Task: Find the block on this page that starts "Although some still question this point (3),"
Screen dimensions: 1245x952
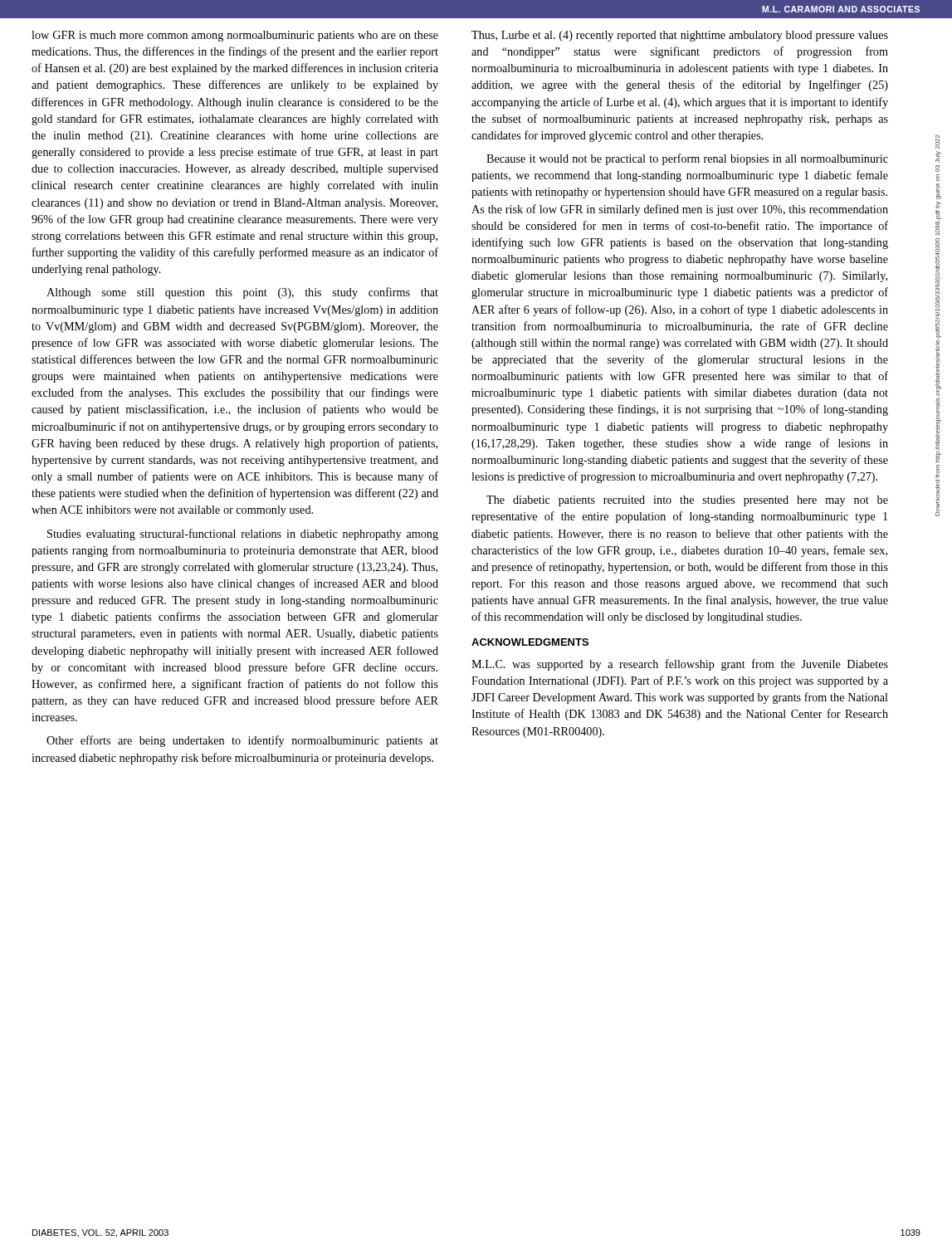Action: [x=235, y=401]
